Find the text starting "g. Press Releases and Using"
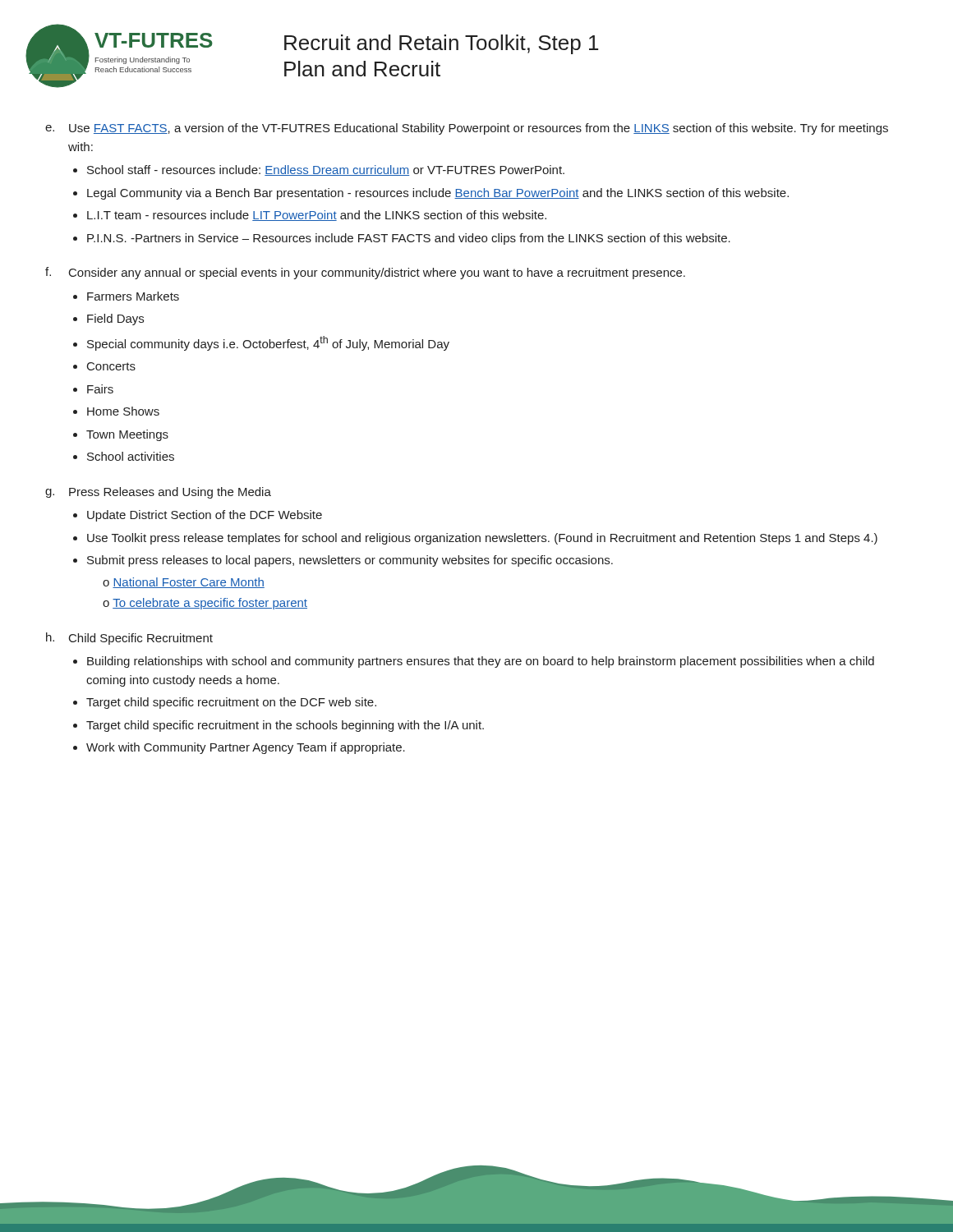 coord(479,550)
